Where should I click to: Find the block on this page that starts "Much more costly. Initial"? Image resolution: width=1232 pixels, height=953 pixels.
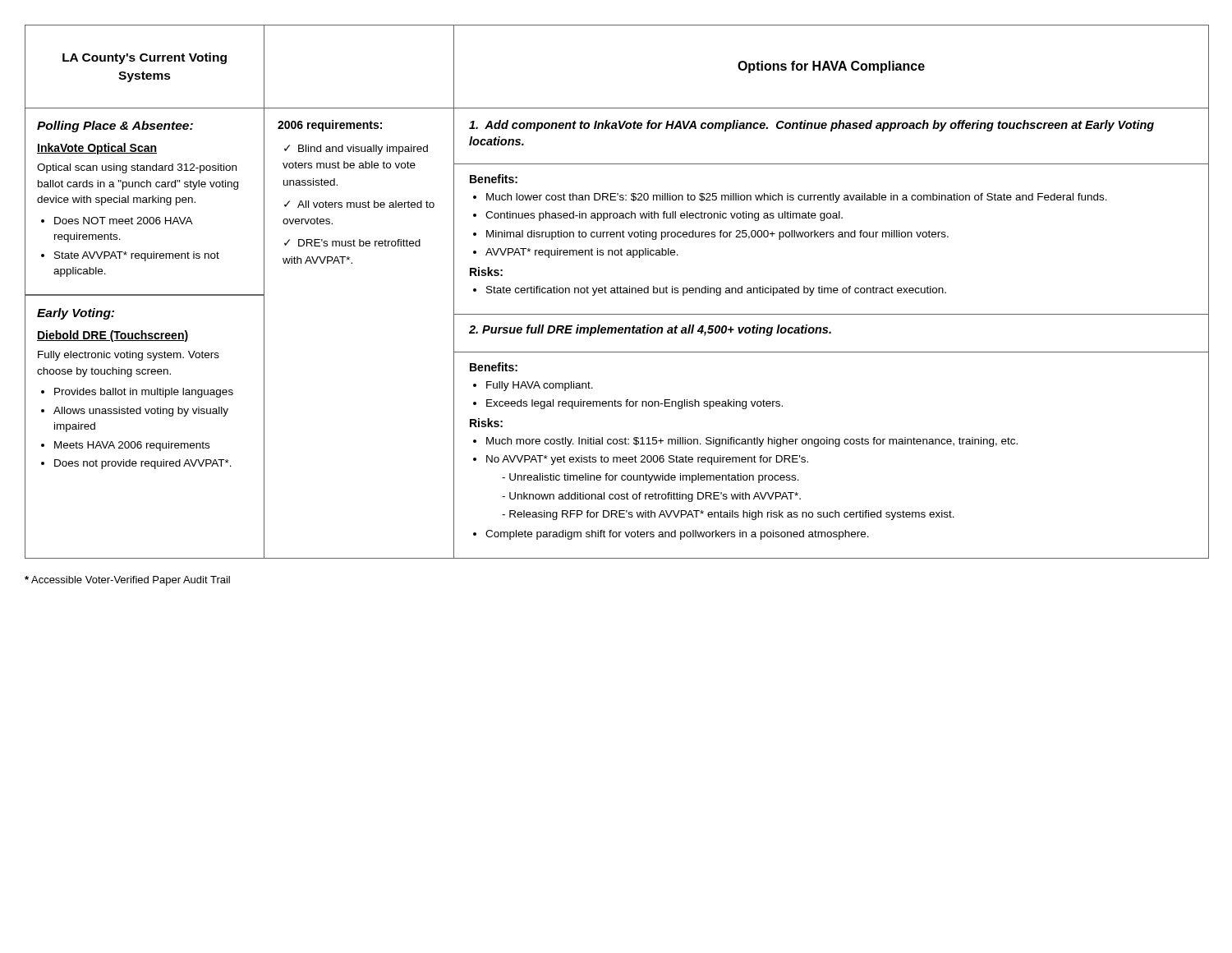pos(752,441)
